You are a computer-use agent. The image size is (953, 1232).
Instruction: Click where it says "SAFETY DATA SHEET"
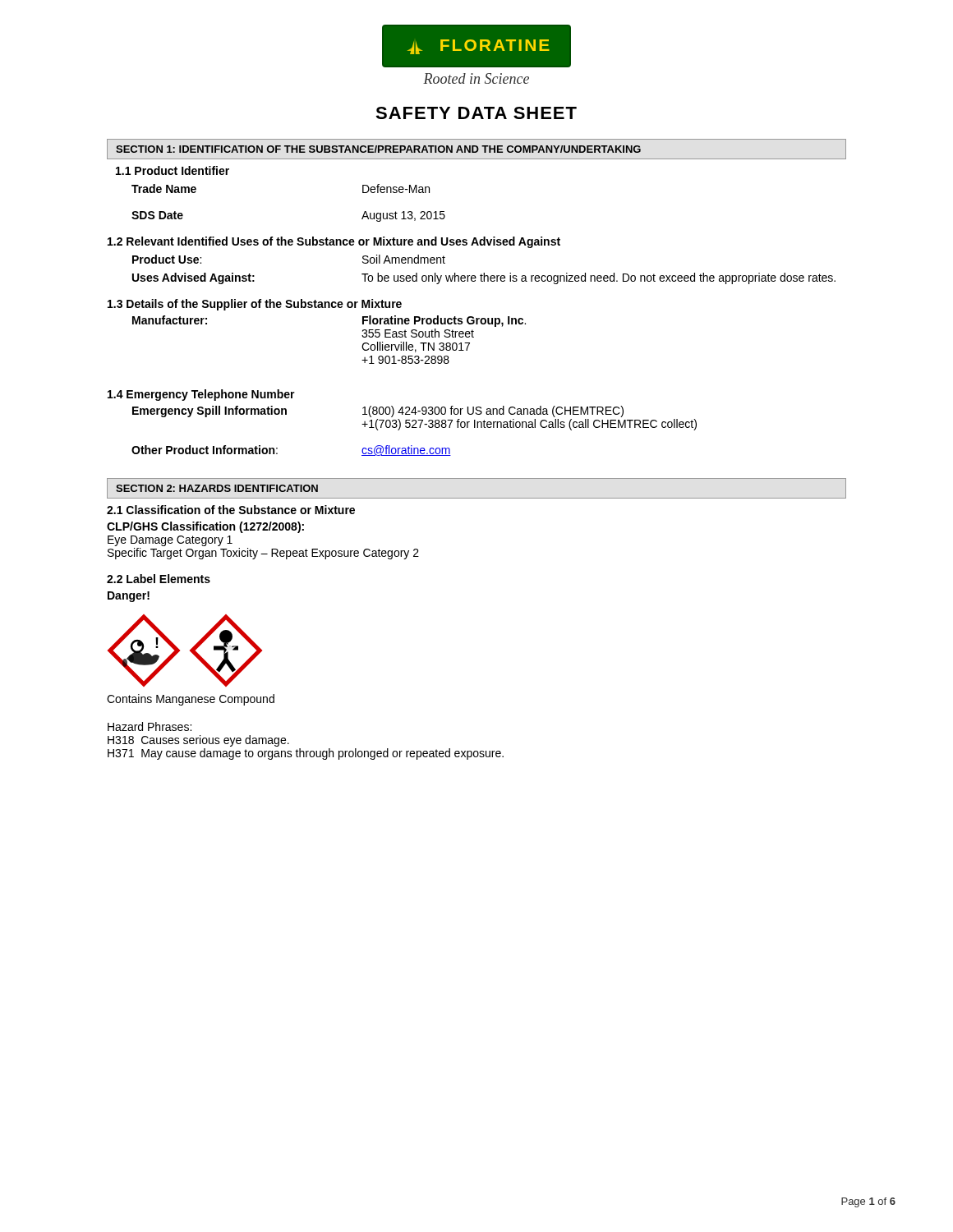coord(476,113)
